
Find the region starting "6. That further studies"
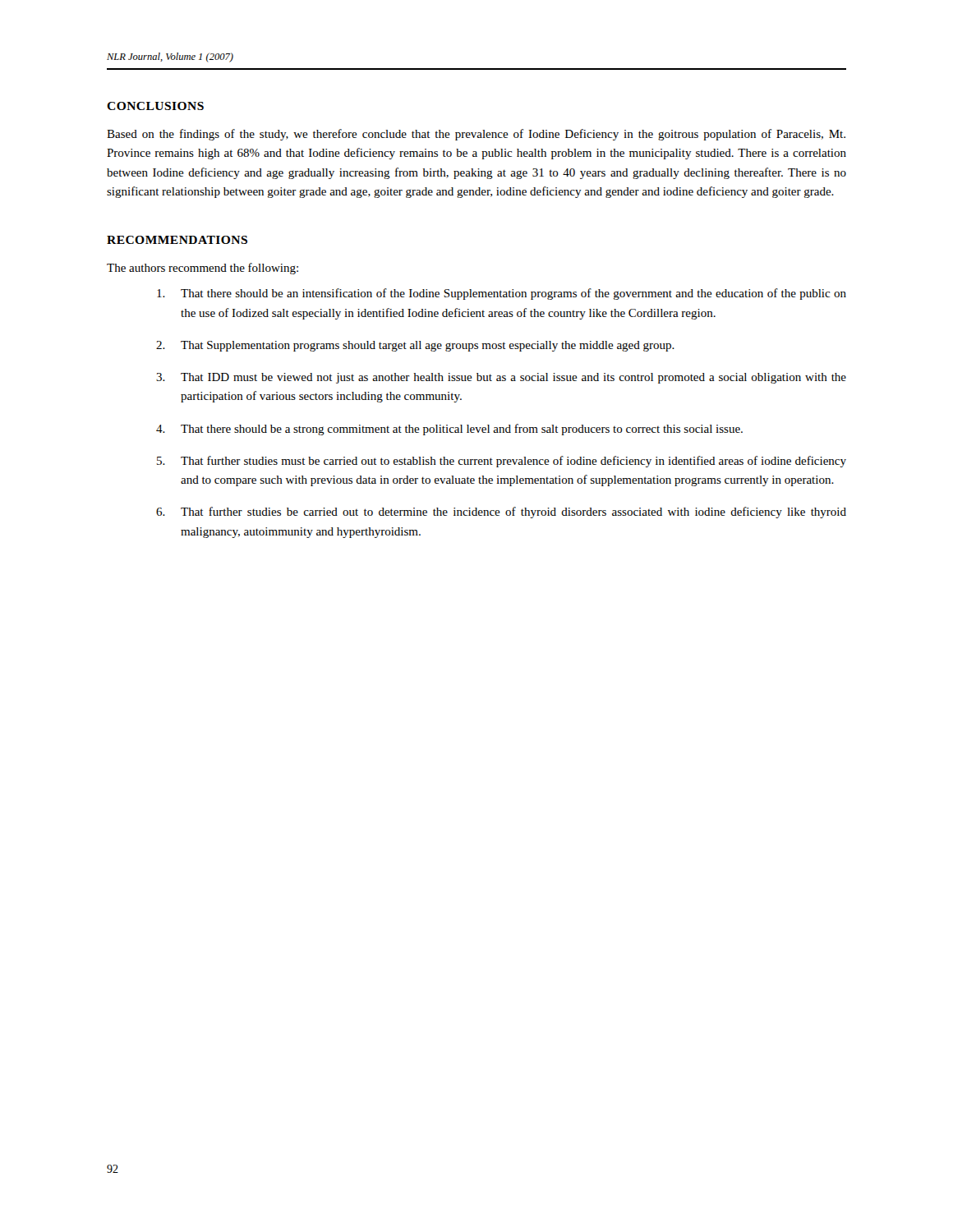click(x=501, y=522)
